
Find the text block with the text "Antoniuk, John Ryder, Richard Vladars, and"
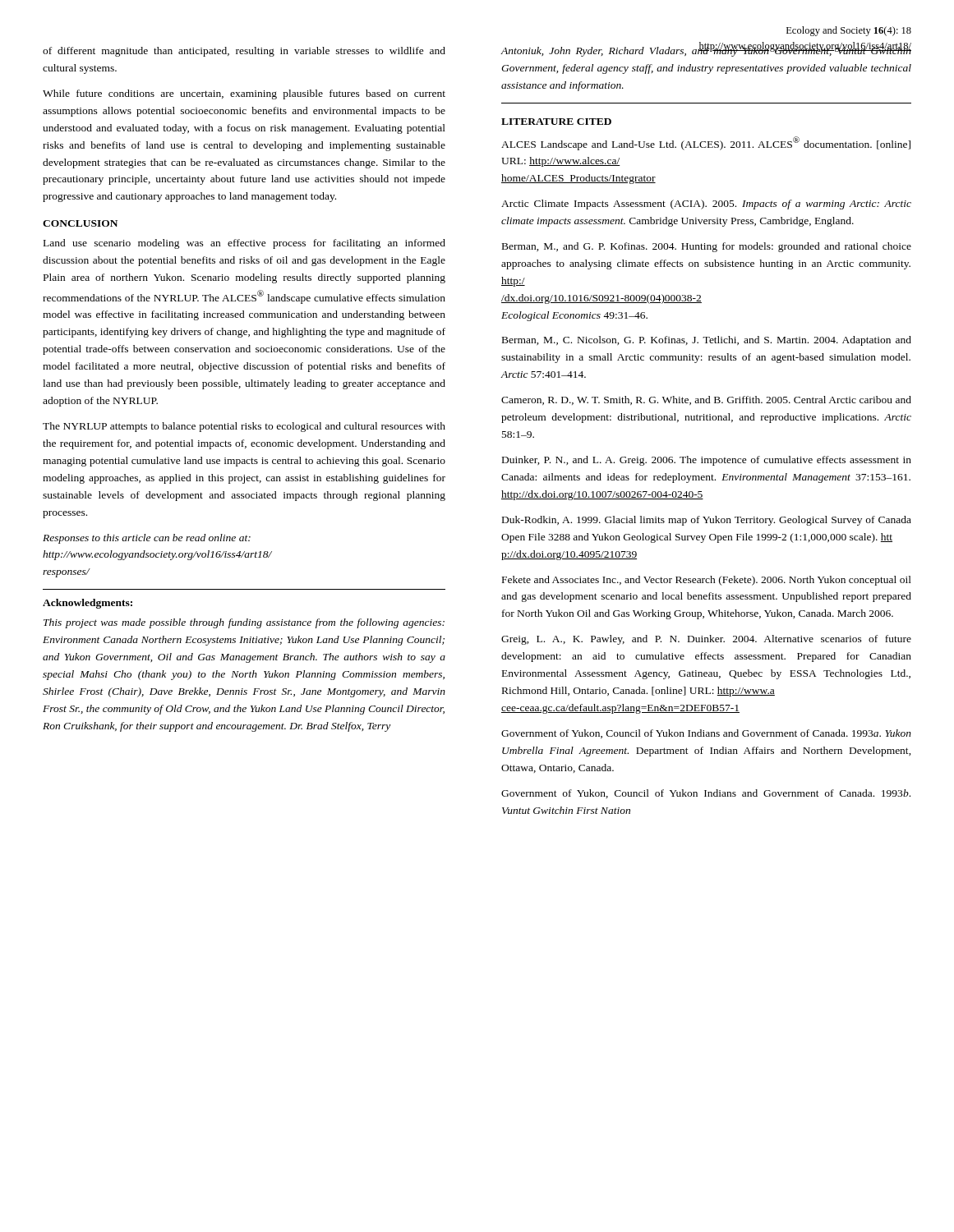(x=706, y=68)
